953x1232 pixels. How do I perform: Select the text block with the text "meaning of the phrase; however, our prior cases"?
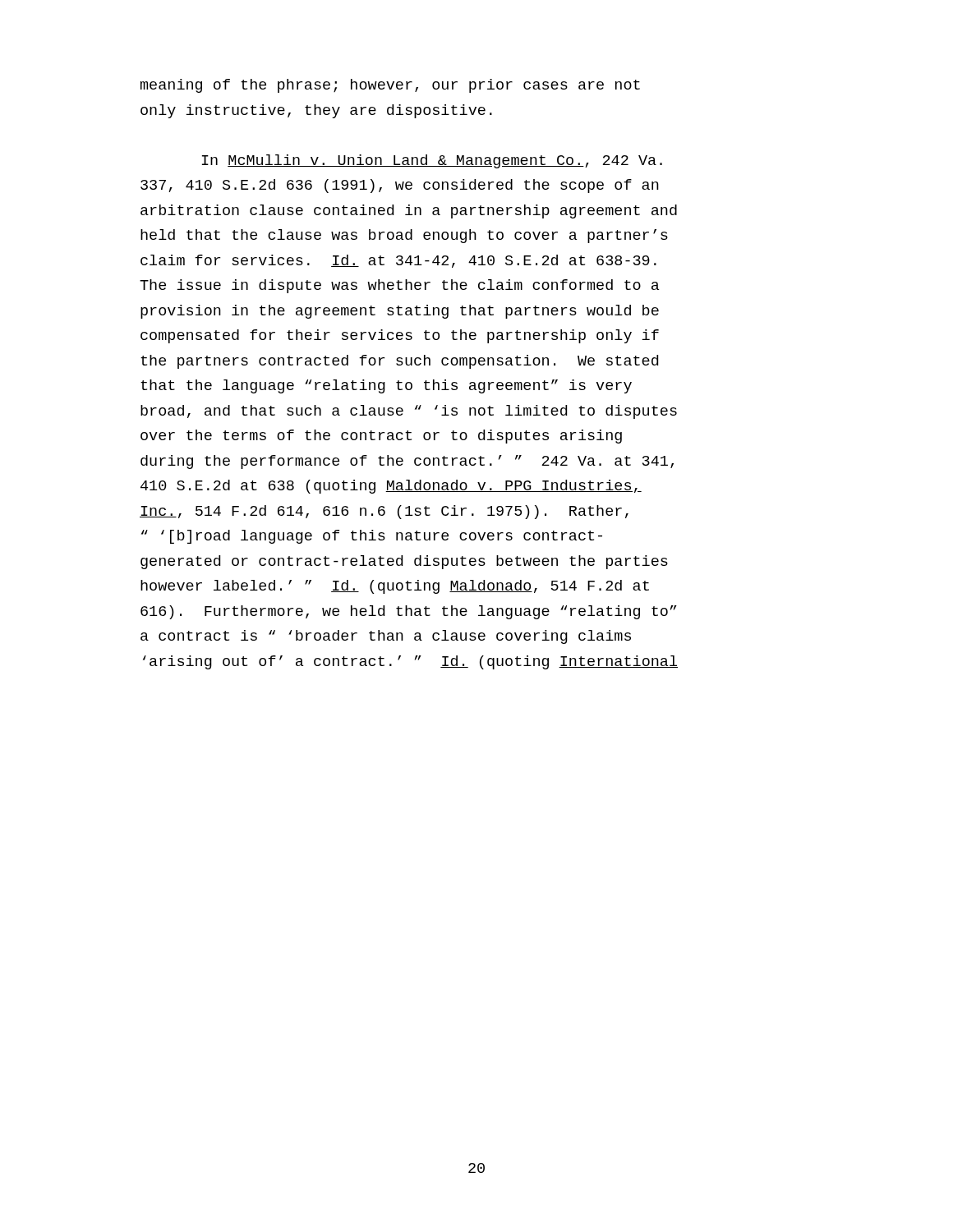(x=476, y=99)
